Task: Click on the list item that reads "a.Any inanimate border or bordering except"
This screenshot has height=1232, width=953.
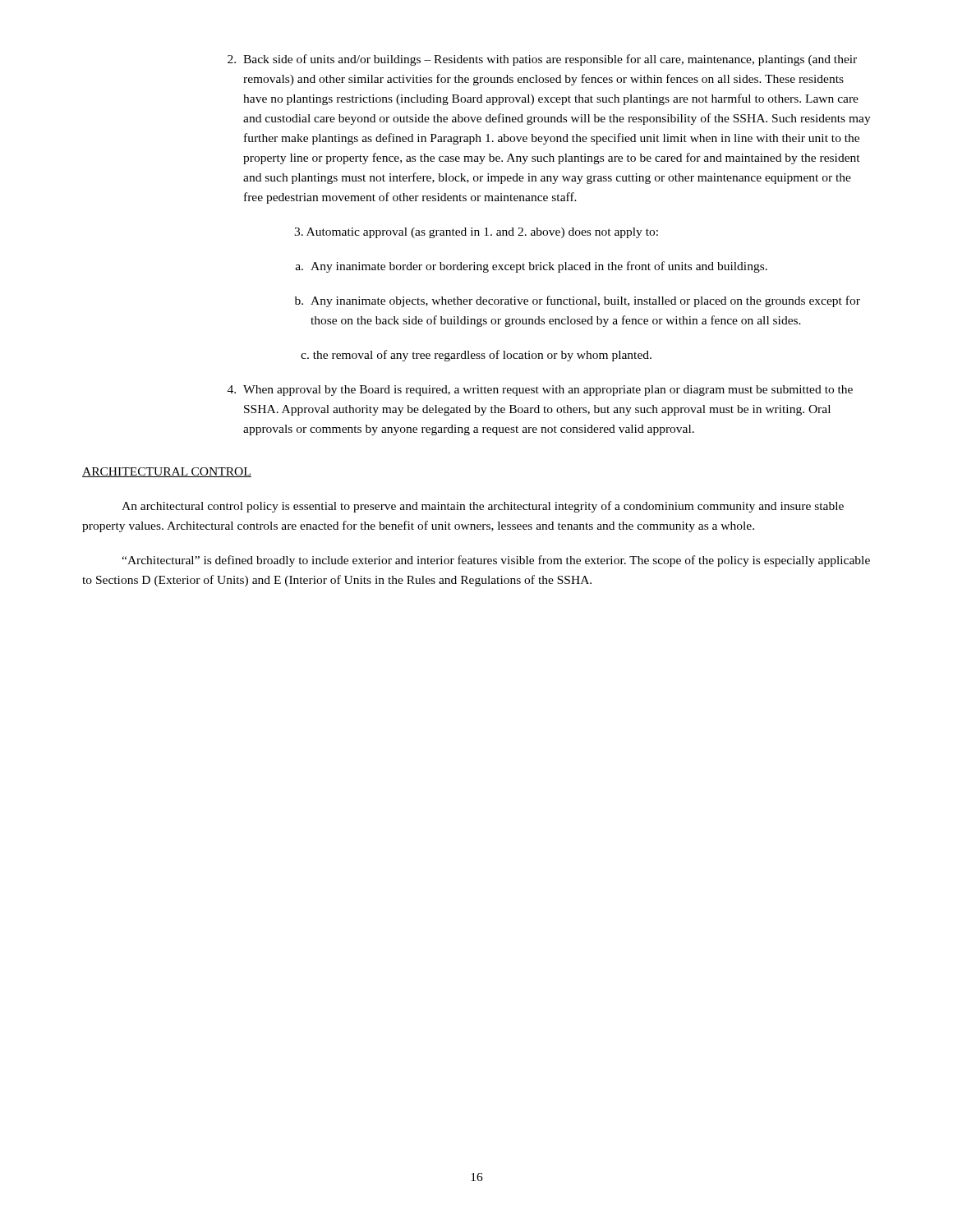Action: [x=476, y=266]
